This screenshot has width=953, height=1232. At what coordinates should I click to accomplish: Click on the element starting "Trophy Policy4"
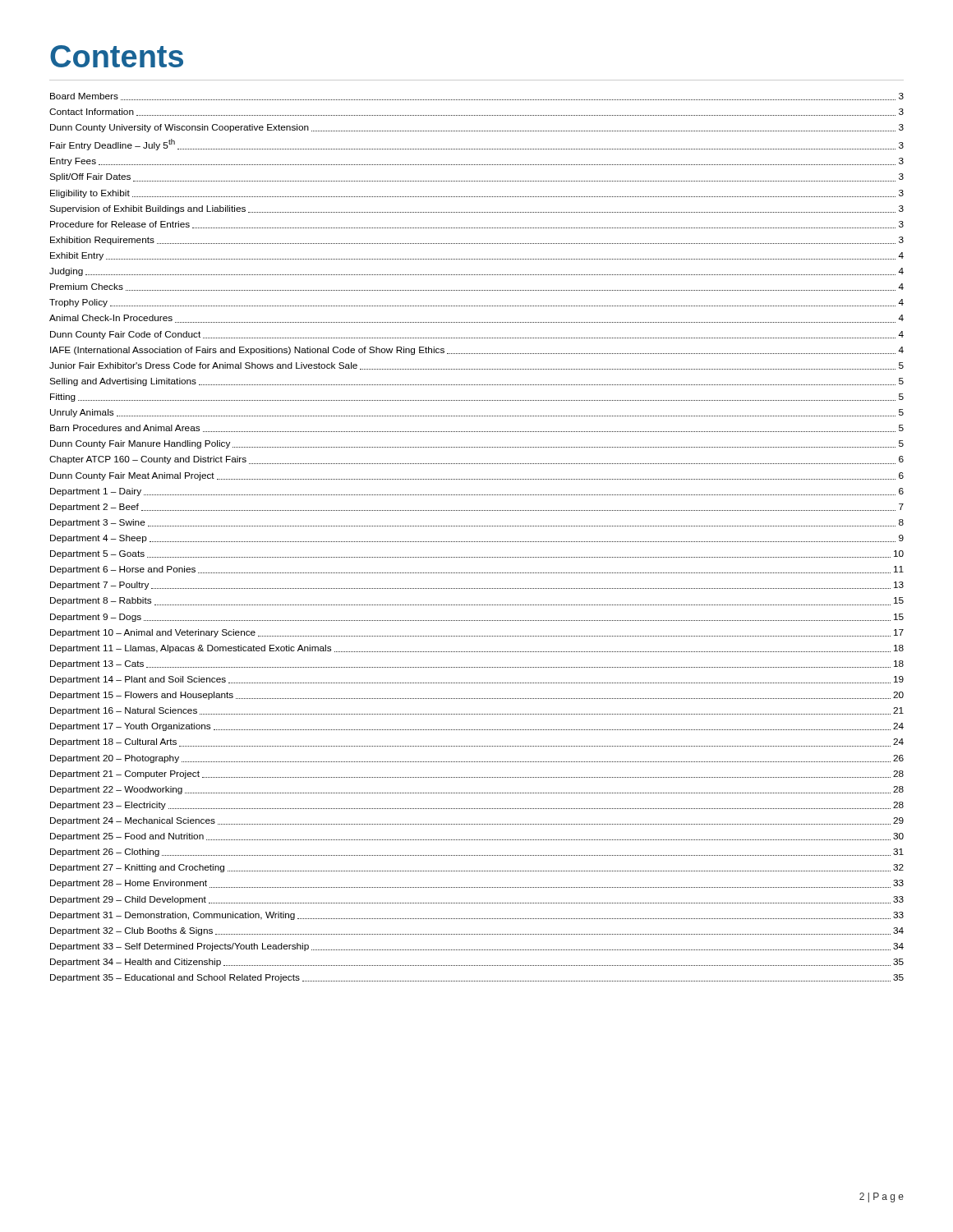pyautogui.click(x=476, y=303)
